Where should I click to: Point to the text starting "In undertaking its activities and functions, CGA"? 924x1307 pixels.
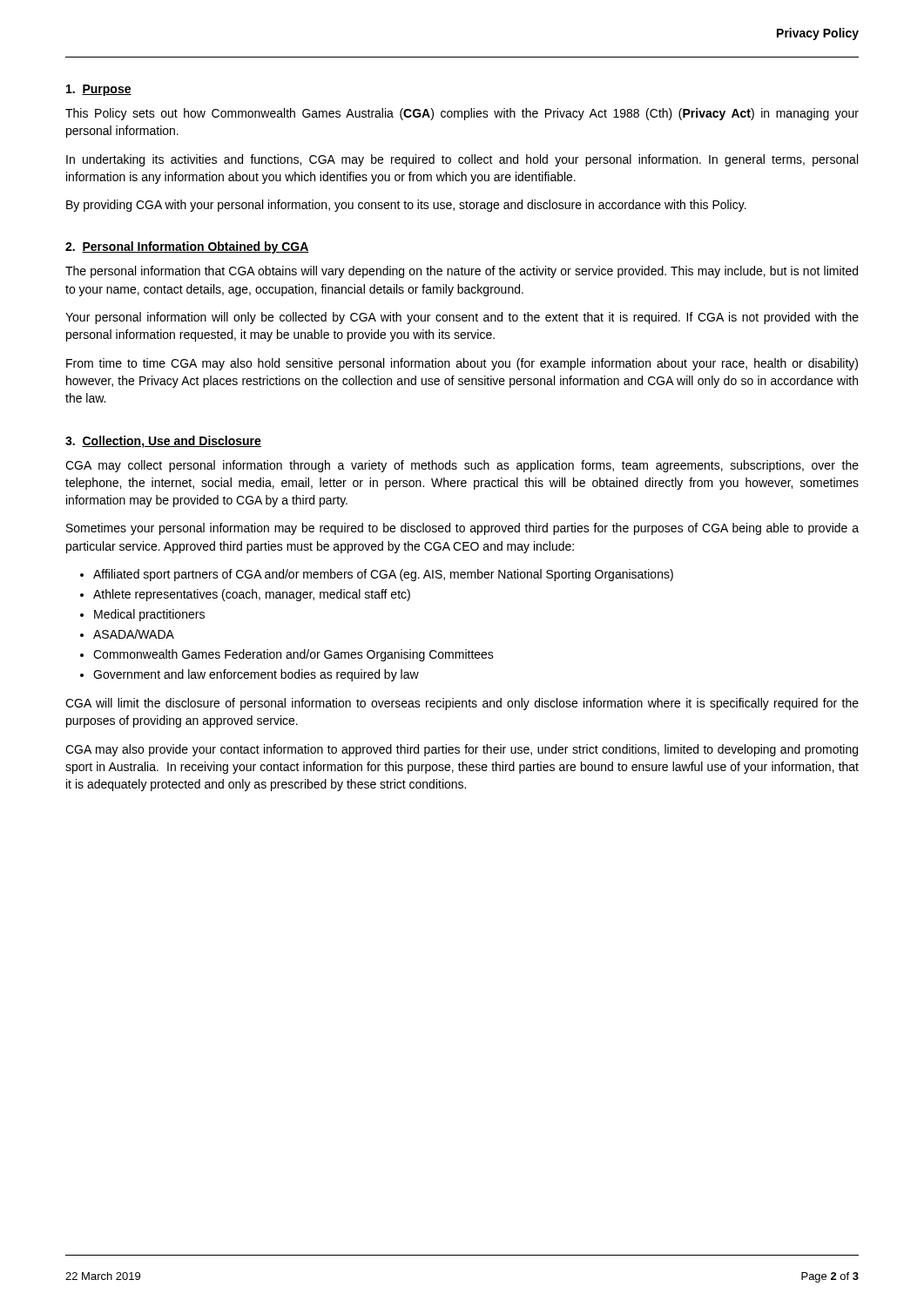[x=462, y=168]
